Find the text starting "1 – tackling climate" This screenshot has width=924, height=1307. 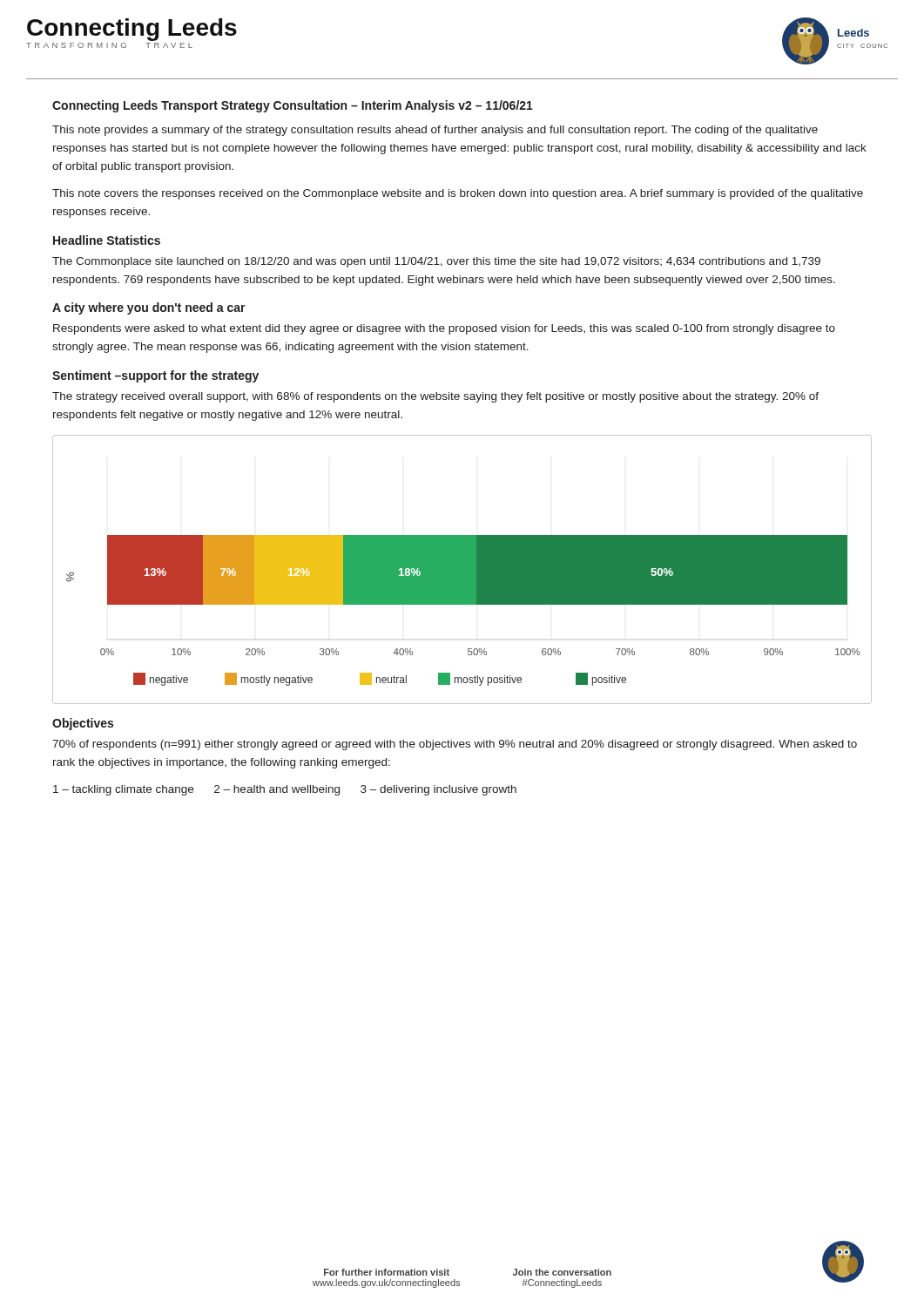point(285,789)
